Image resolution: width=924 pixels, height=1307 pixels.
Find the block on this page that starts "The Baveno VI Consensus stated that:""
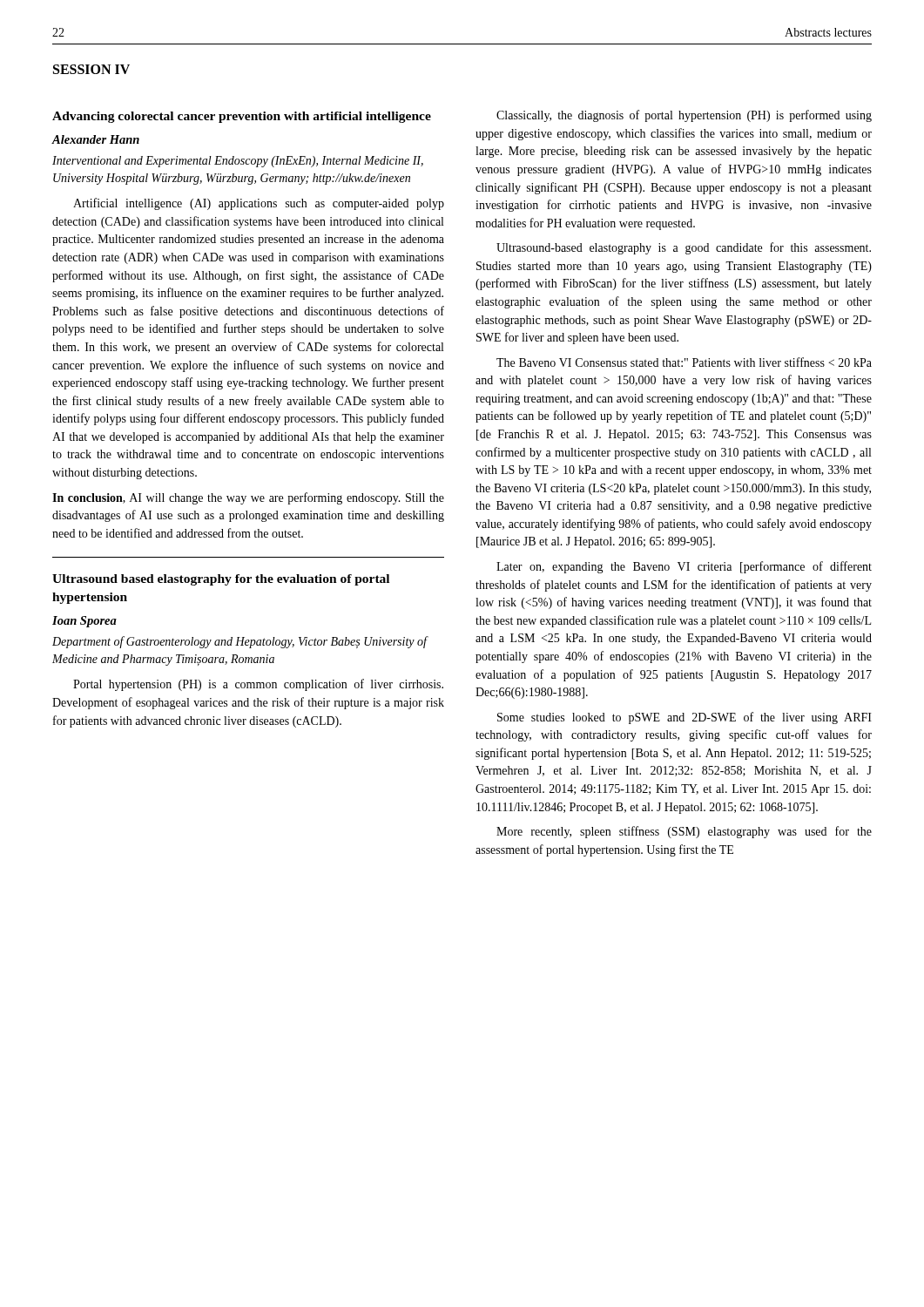674,452
